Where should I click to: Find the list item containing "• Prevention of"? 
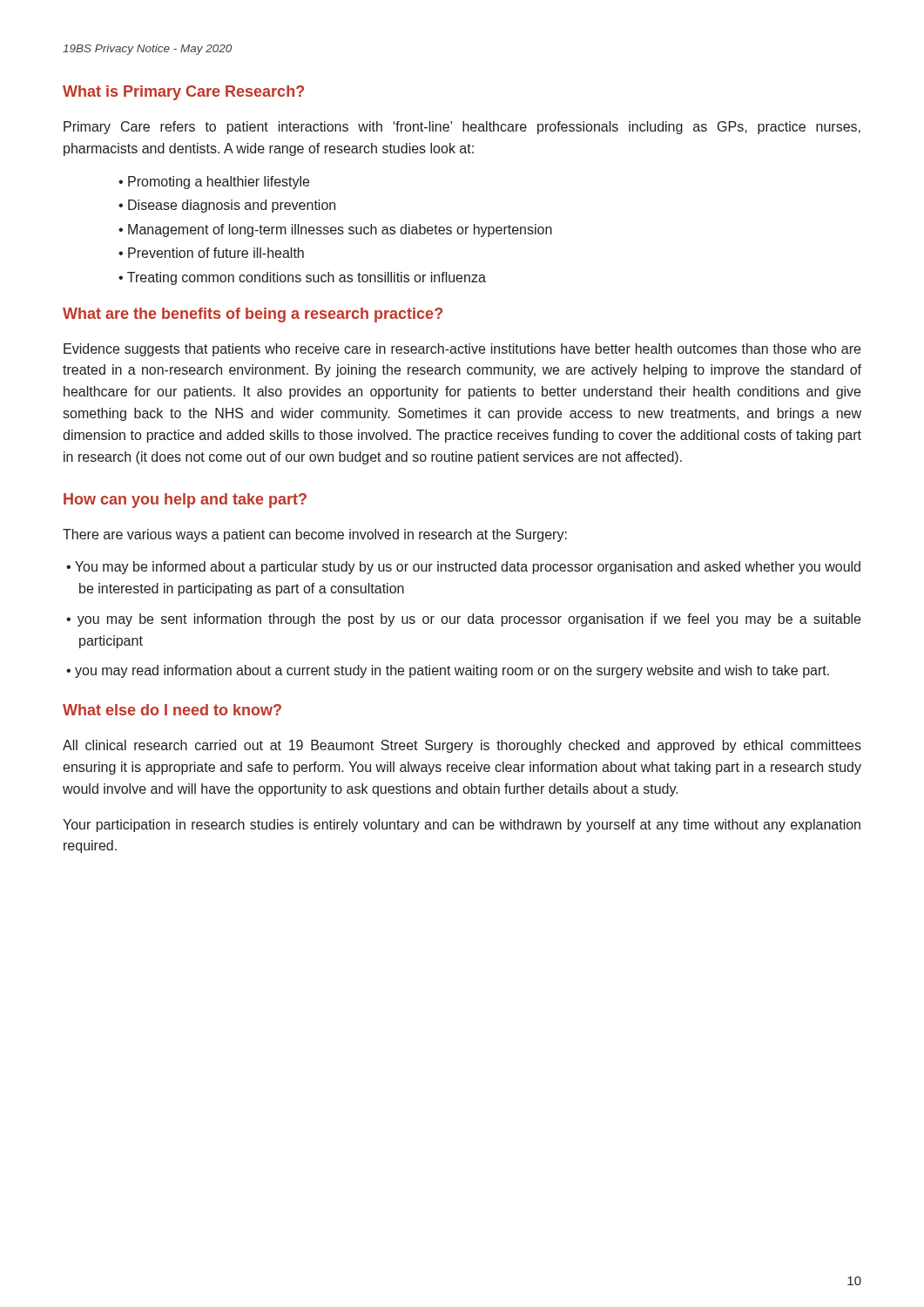(212, 253)
